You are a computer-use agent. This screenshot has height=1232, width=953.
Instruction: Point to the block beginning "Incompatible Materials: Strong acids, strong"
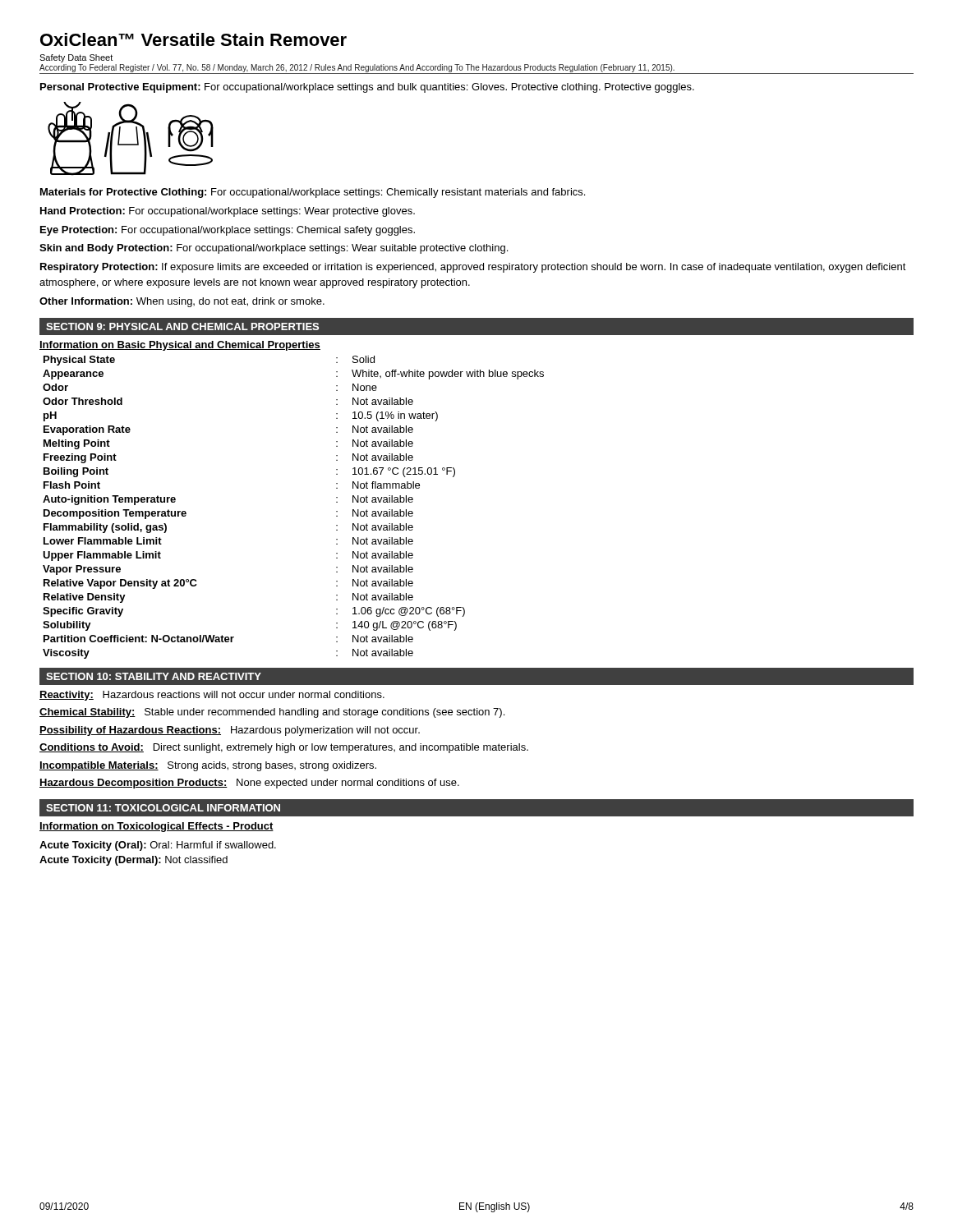click(208, 765)
